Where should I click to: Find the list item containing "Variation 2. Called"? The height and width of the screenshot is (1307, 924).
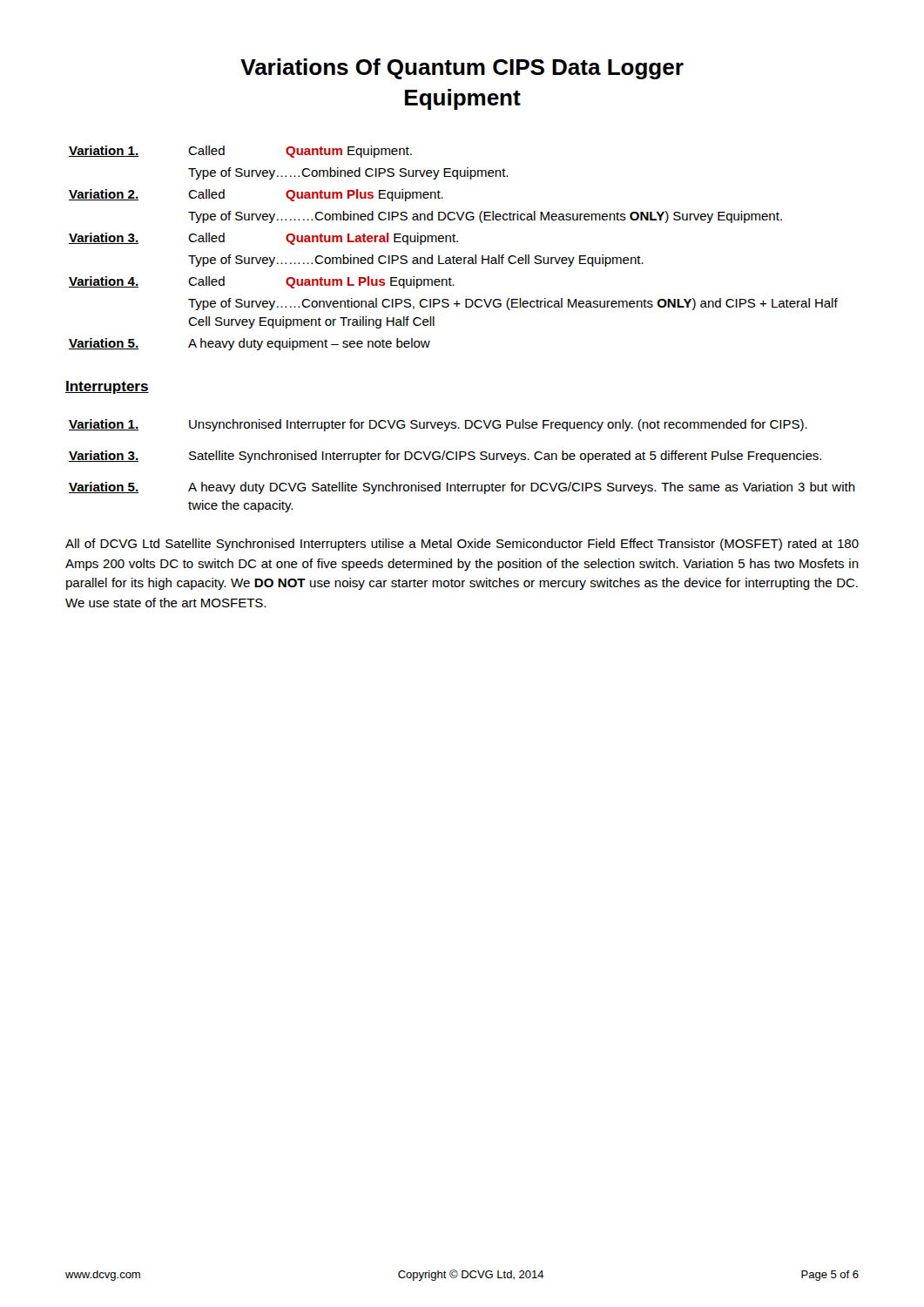tap(102, 195)
